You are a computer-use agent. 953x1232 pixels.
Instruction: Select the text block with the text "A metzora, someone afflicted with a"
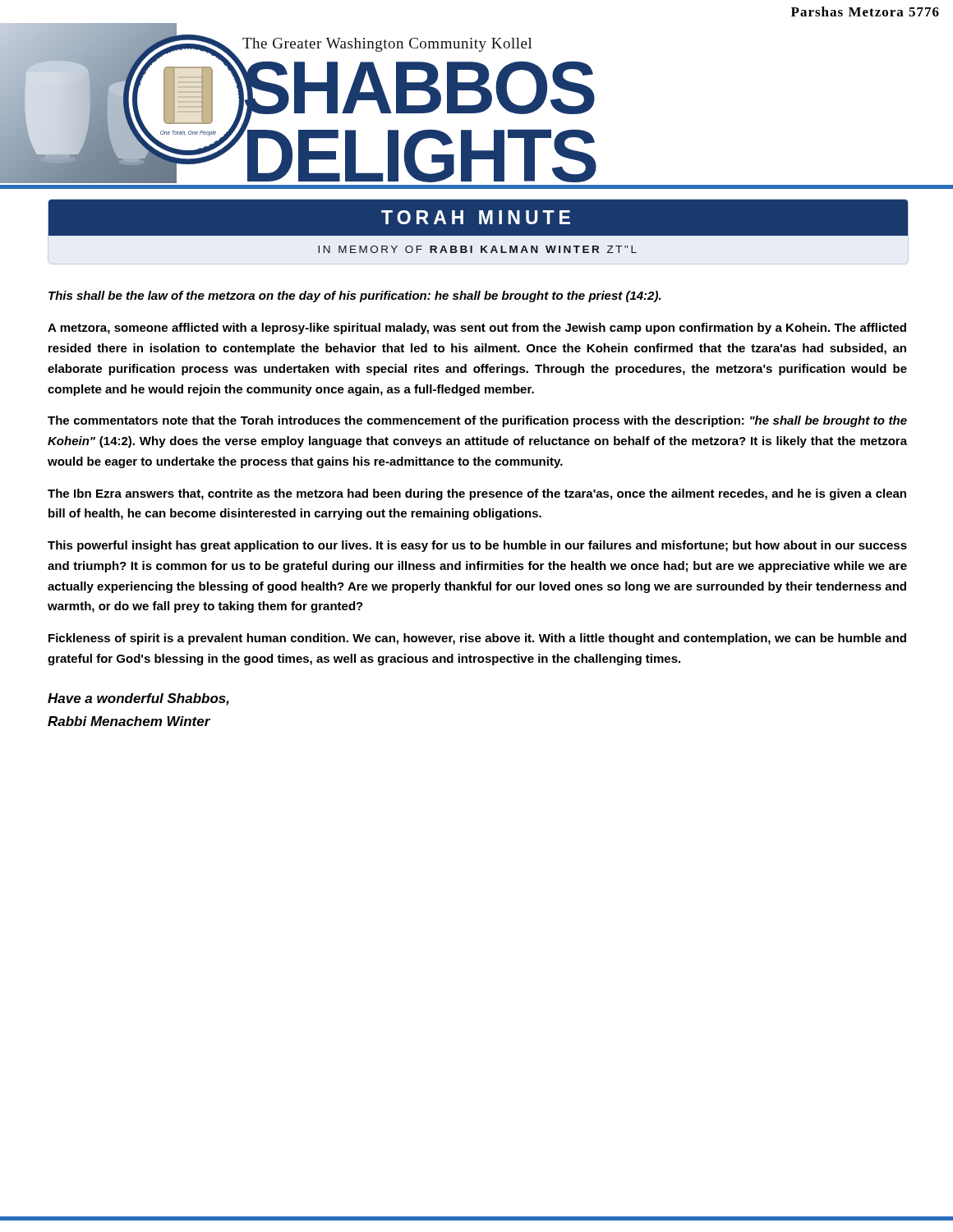tap(477, 358)
